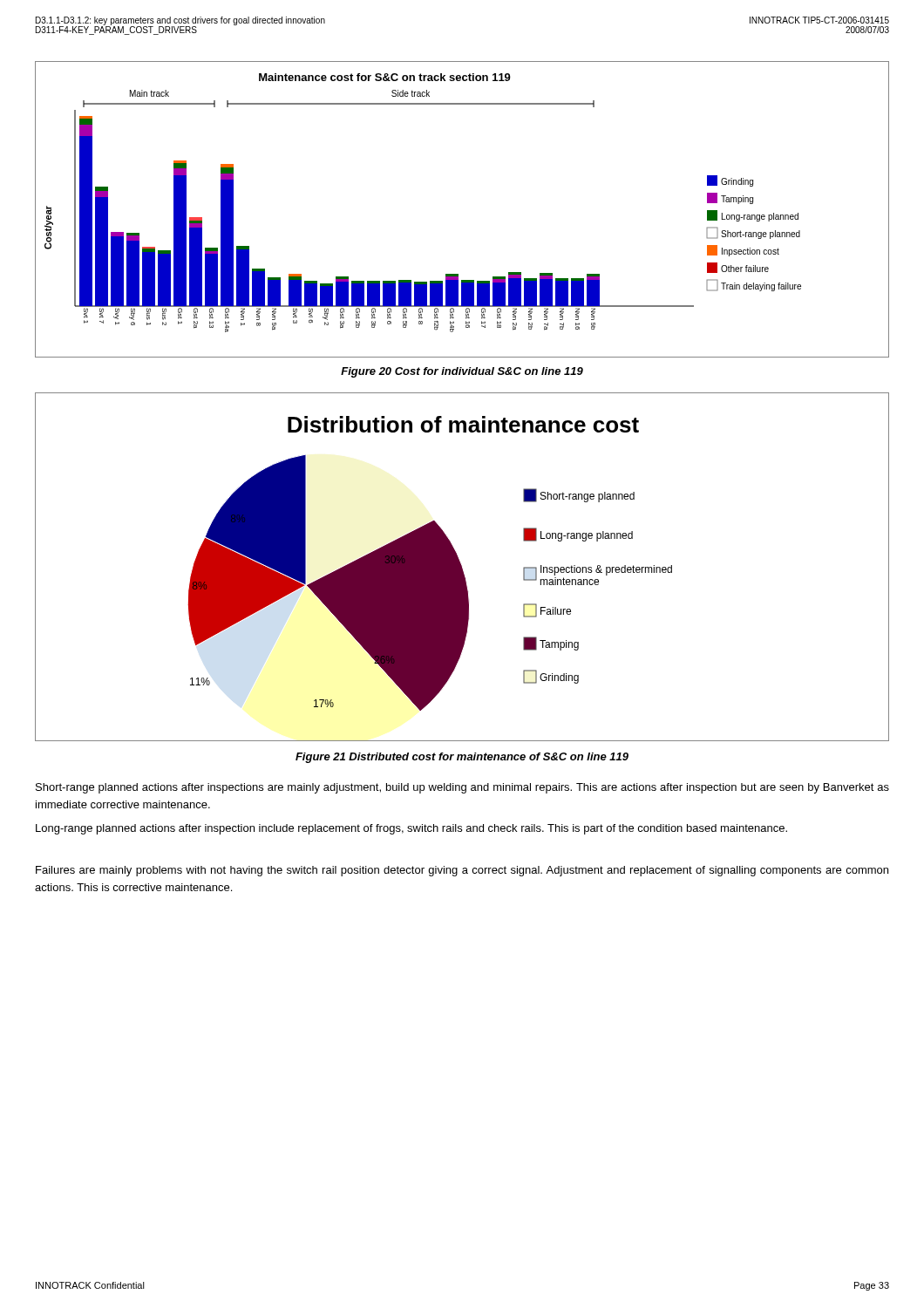Navigate to the text starting "Figure 20 Cost for individual S&C"
Image resolution: width=924 pixels, height=1308 pixels.
click(462, 371)
